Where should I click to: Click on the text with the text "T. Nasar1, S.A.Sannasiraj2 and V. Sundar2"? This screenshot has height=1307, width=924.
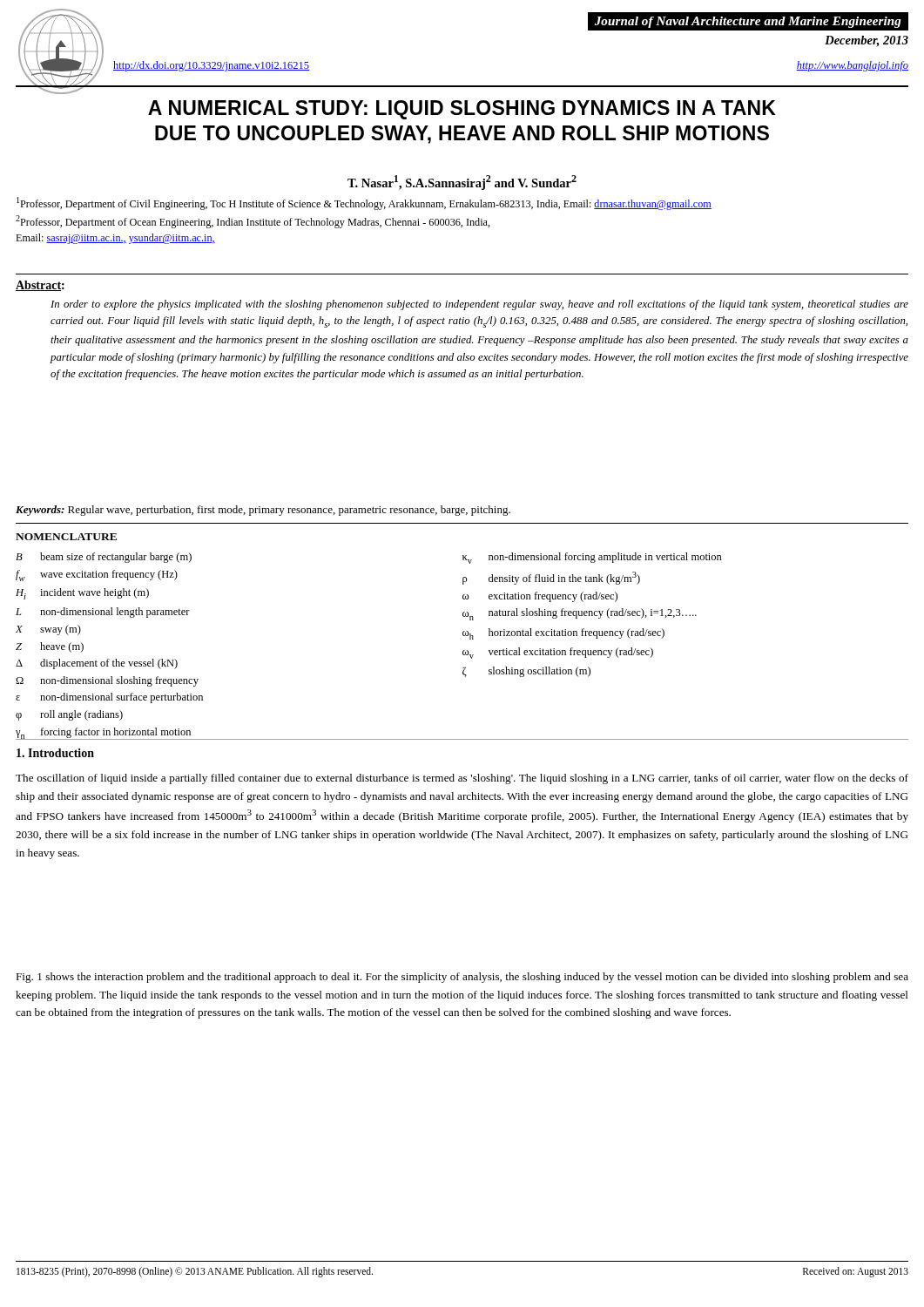point(462,181)
